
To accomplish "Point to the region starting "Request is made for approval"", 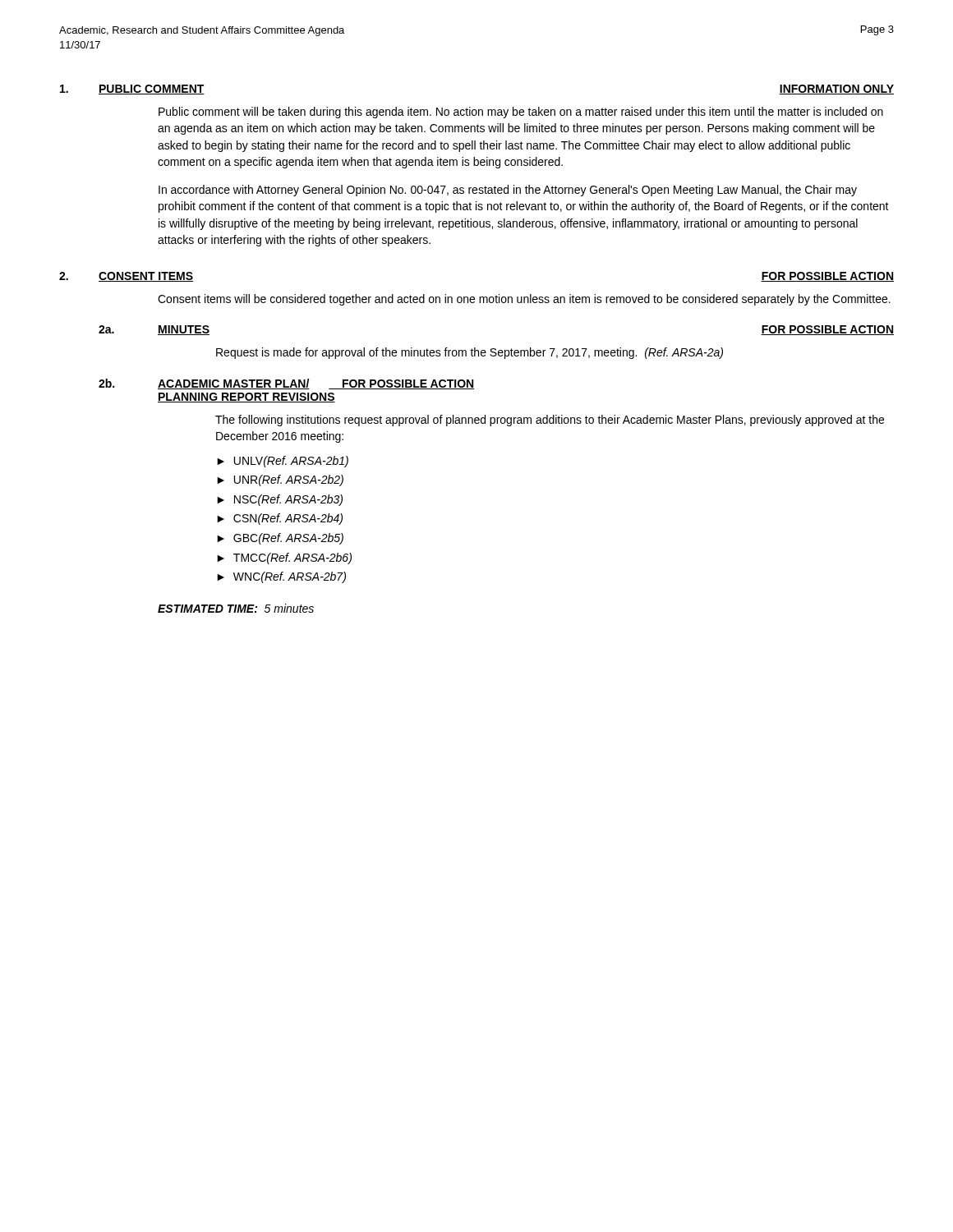I will (x=555, y=352).
